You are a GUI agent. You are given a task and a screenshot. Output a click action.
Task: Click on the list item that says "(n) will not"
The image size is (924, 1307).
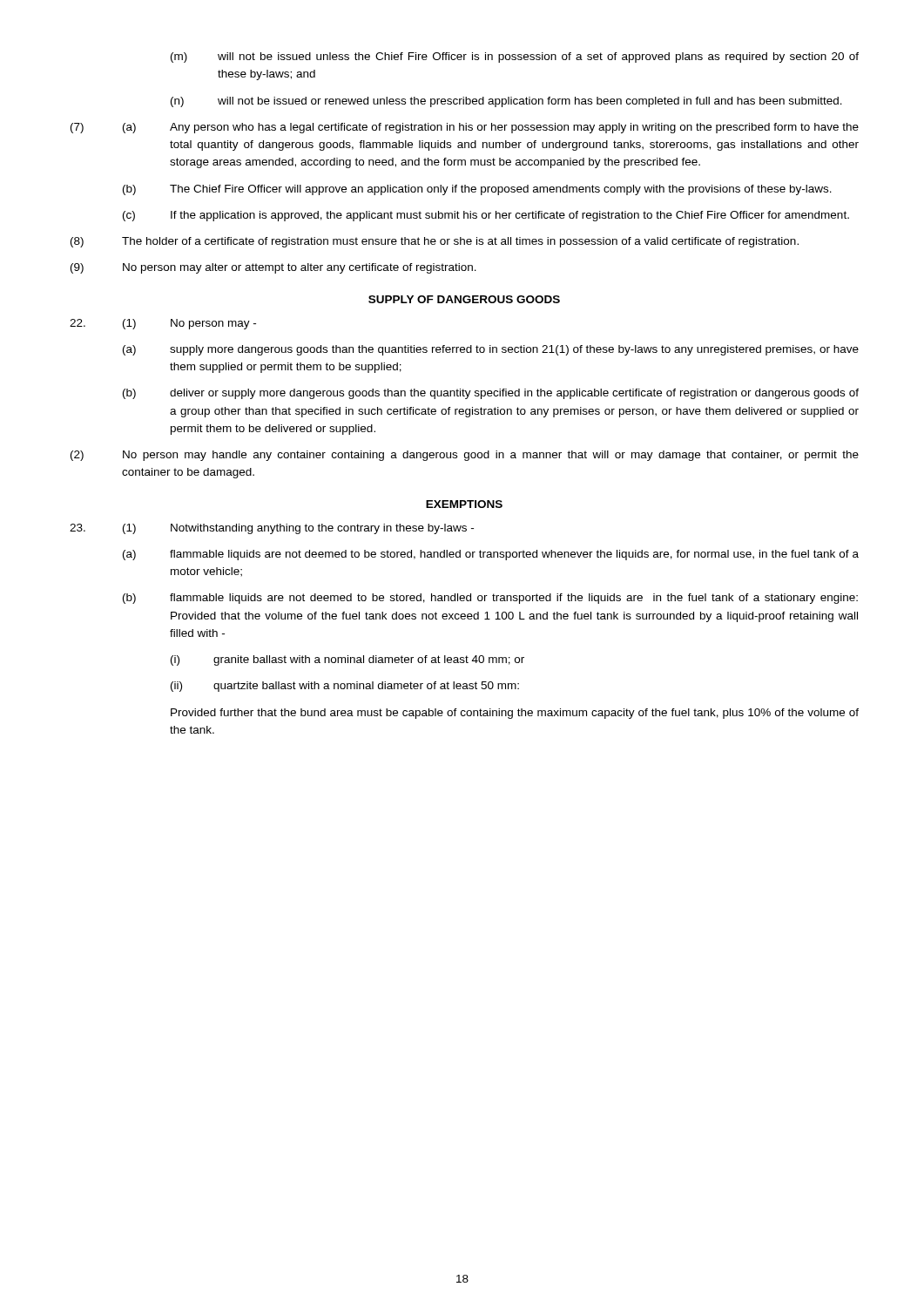(x=514, y=101)
